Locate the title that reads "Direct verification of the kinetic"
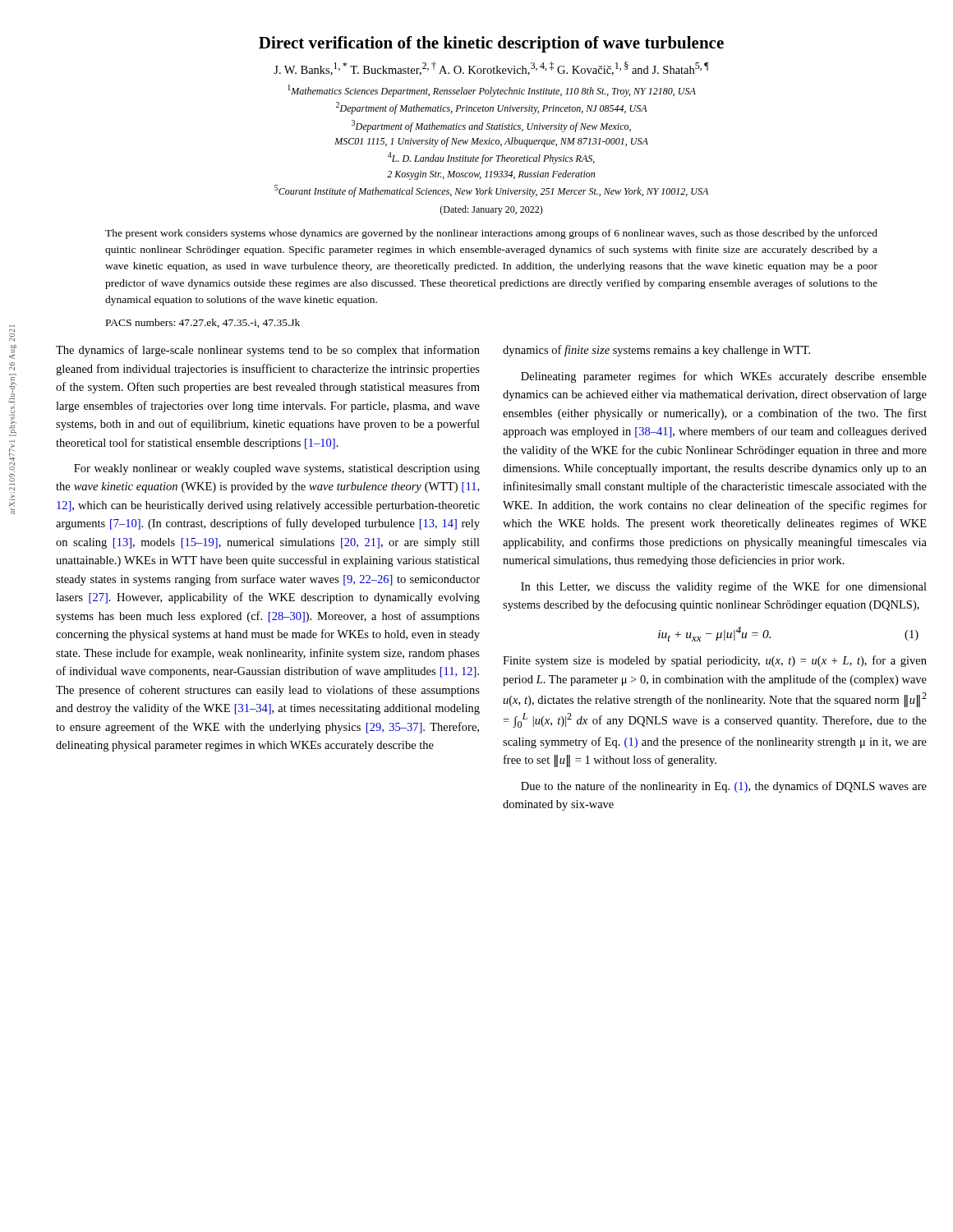Screen dimensions: 1232x953 (491, 43)
